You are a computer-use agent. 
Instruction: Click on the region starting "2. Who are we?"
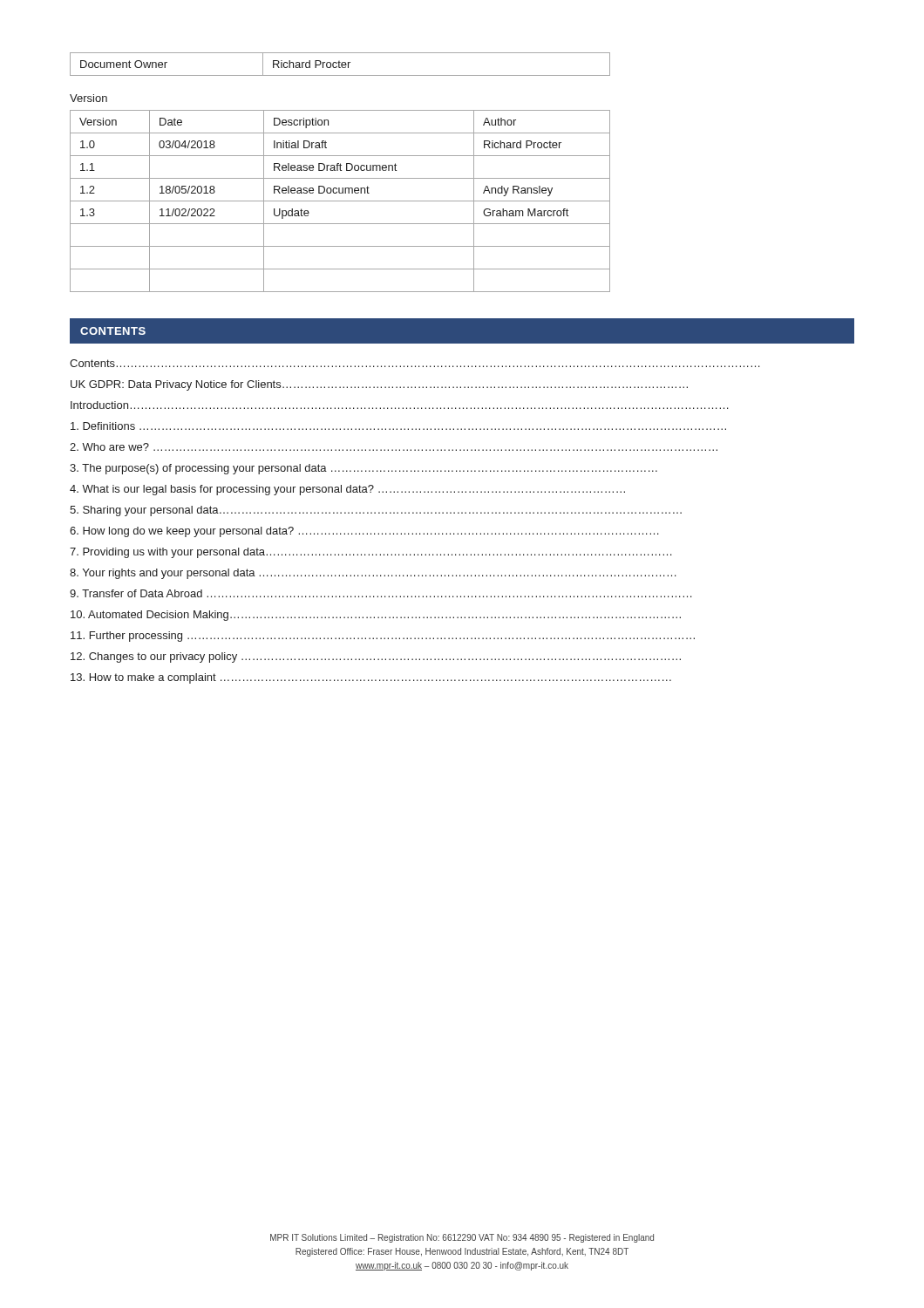point(394,447)
